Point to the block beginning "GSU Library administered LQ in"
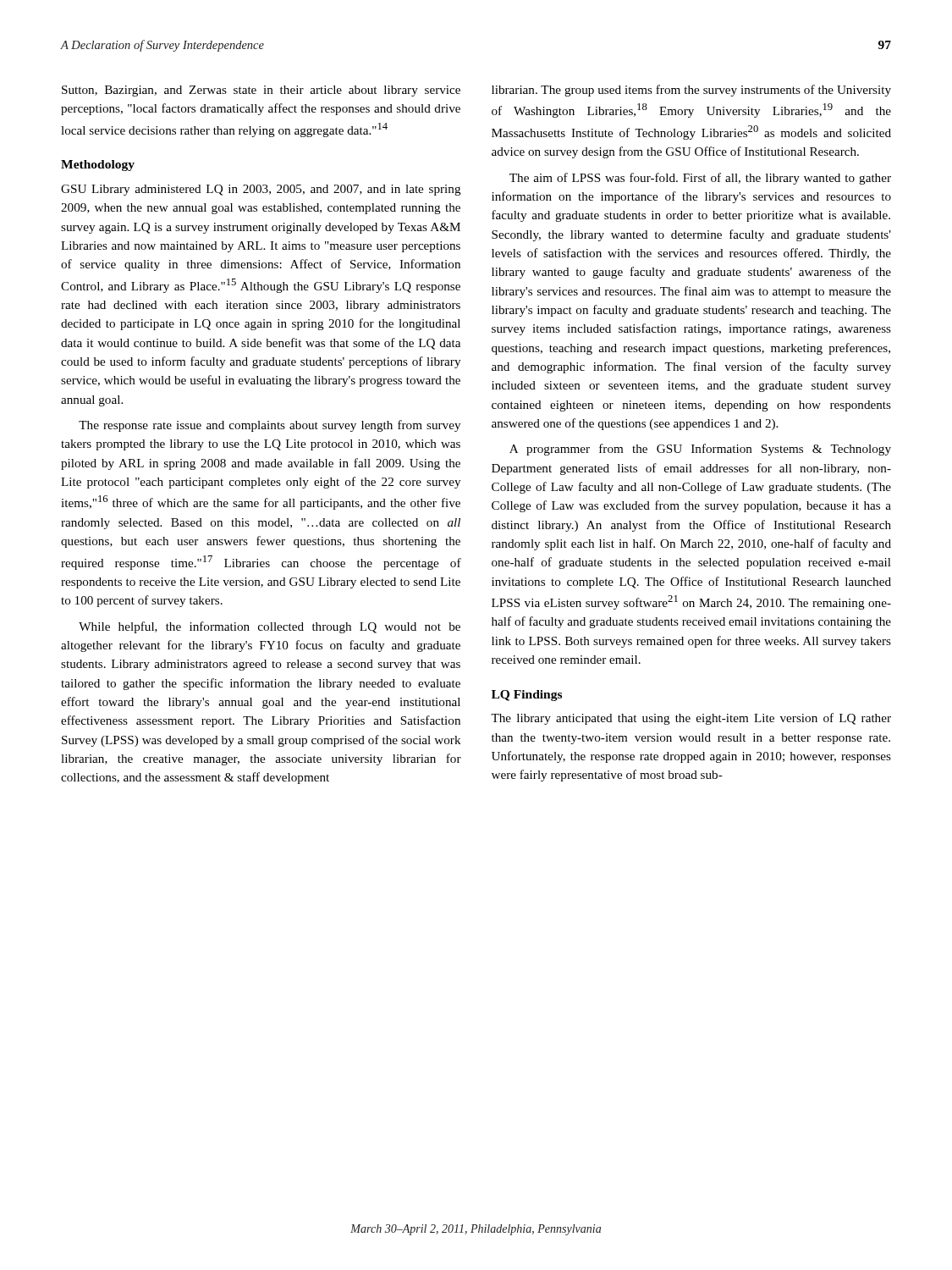Viewport: 952px width, 1270px height. click(261, 483)
